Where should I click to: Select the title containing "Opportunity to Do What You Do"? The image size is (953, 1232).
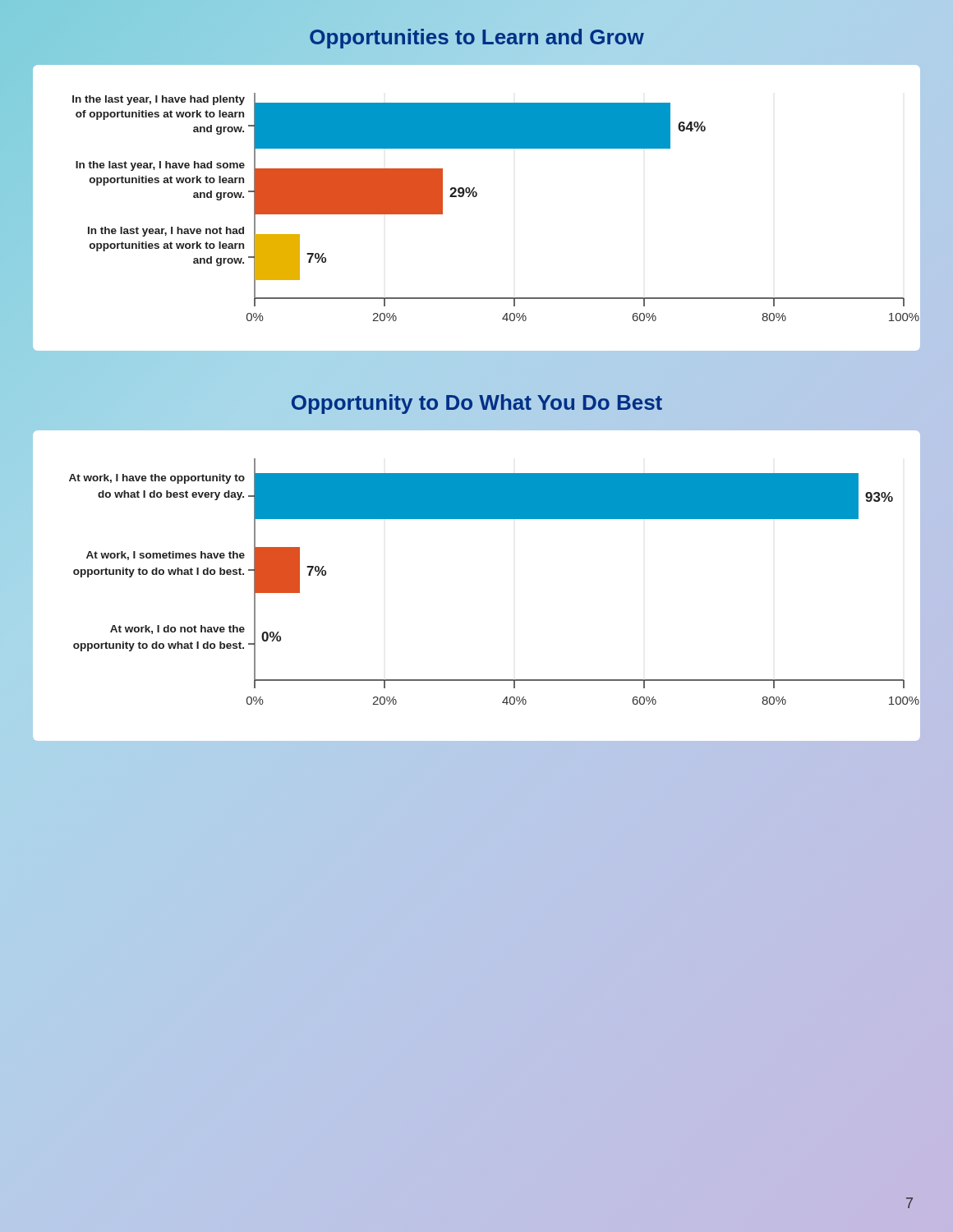click(476, 402)
